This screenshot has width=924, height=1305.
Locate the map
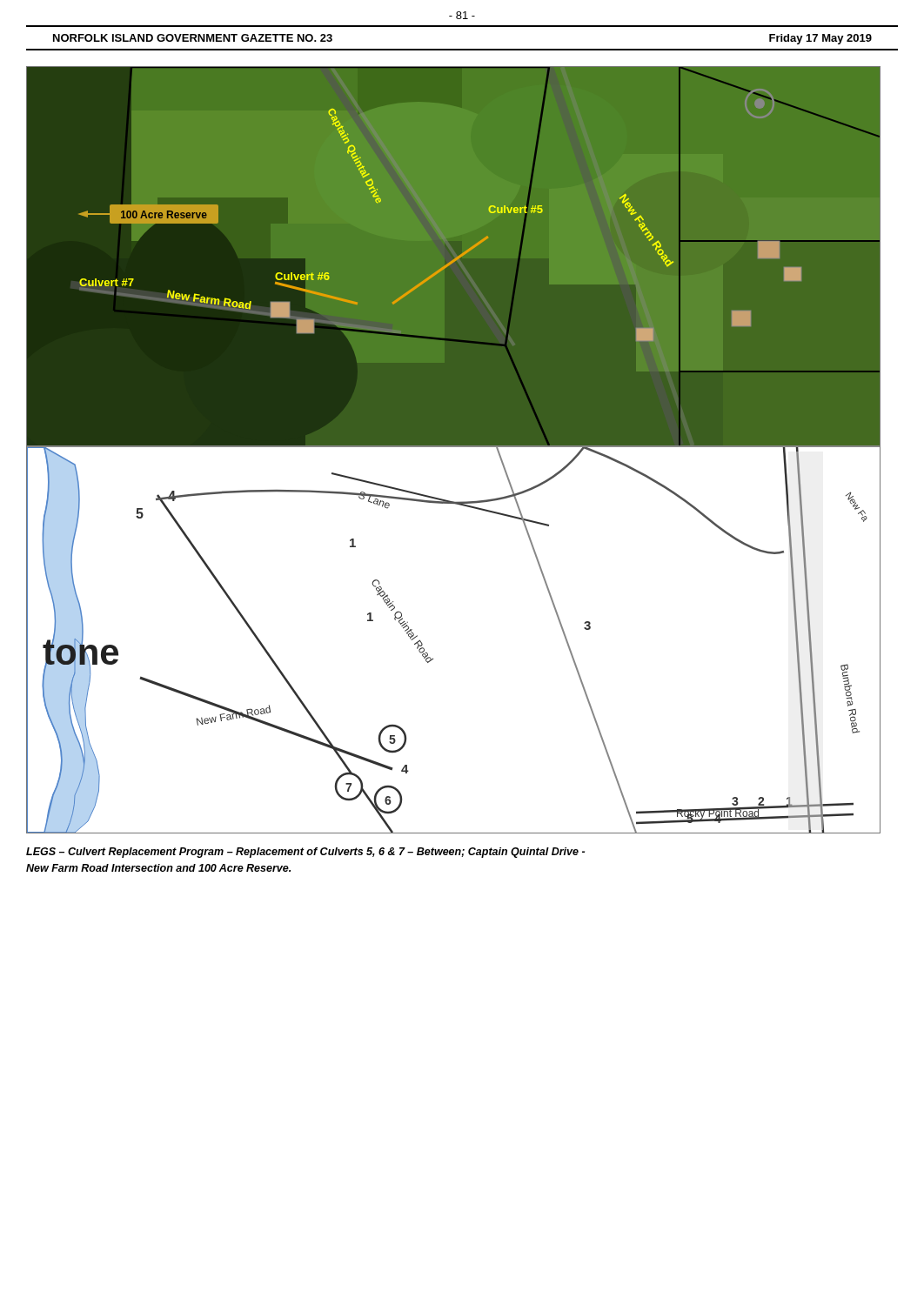coord(453,450)
